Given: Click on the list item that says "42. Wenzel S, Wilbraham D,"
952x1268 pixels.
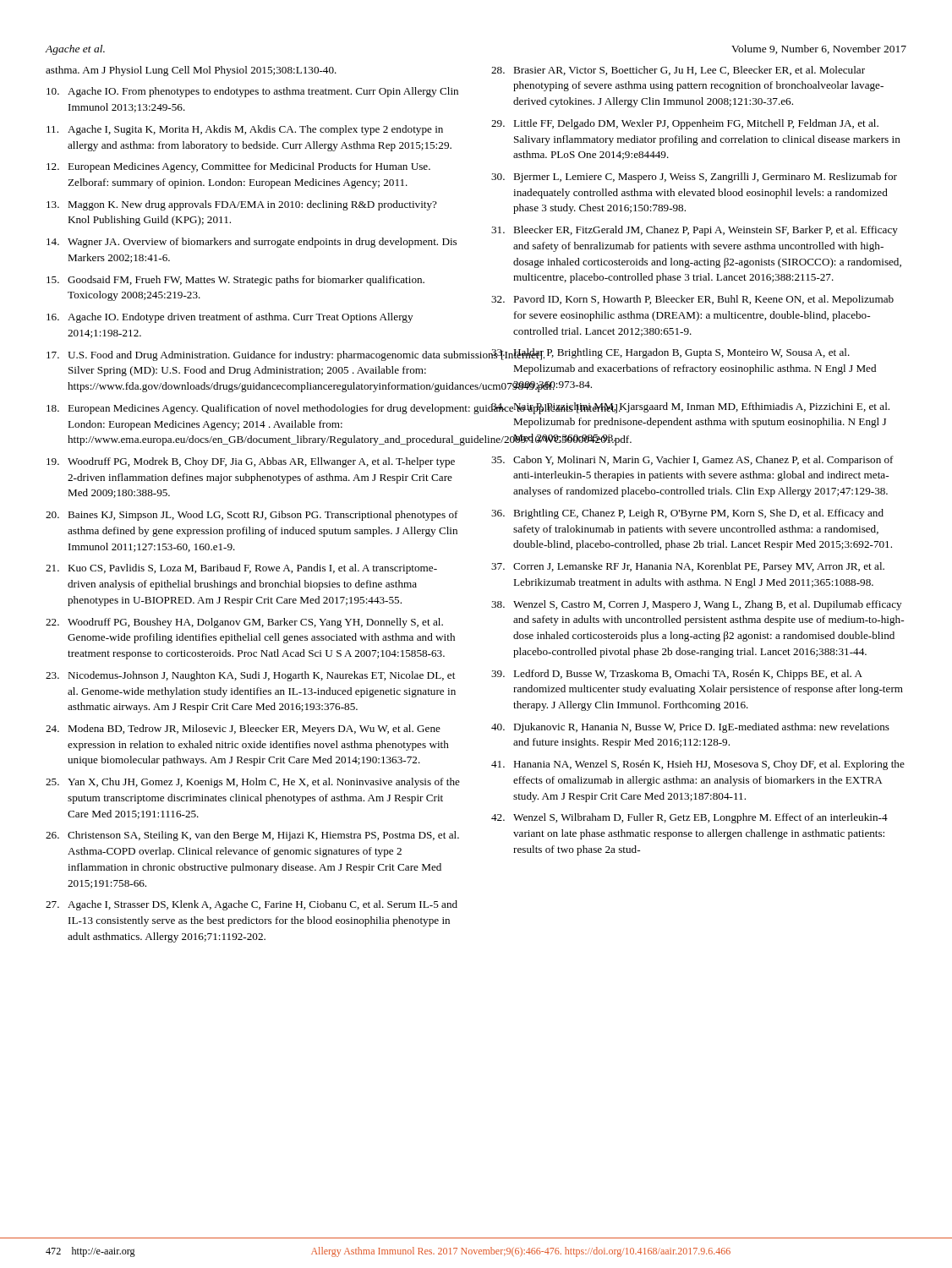Looking at the screenshot, I should tap(699, 834).
